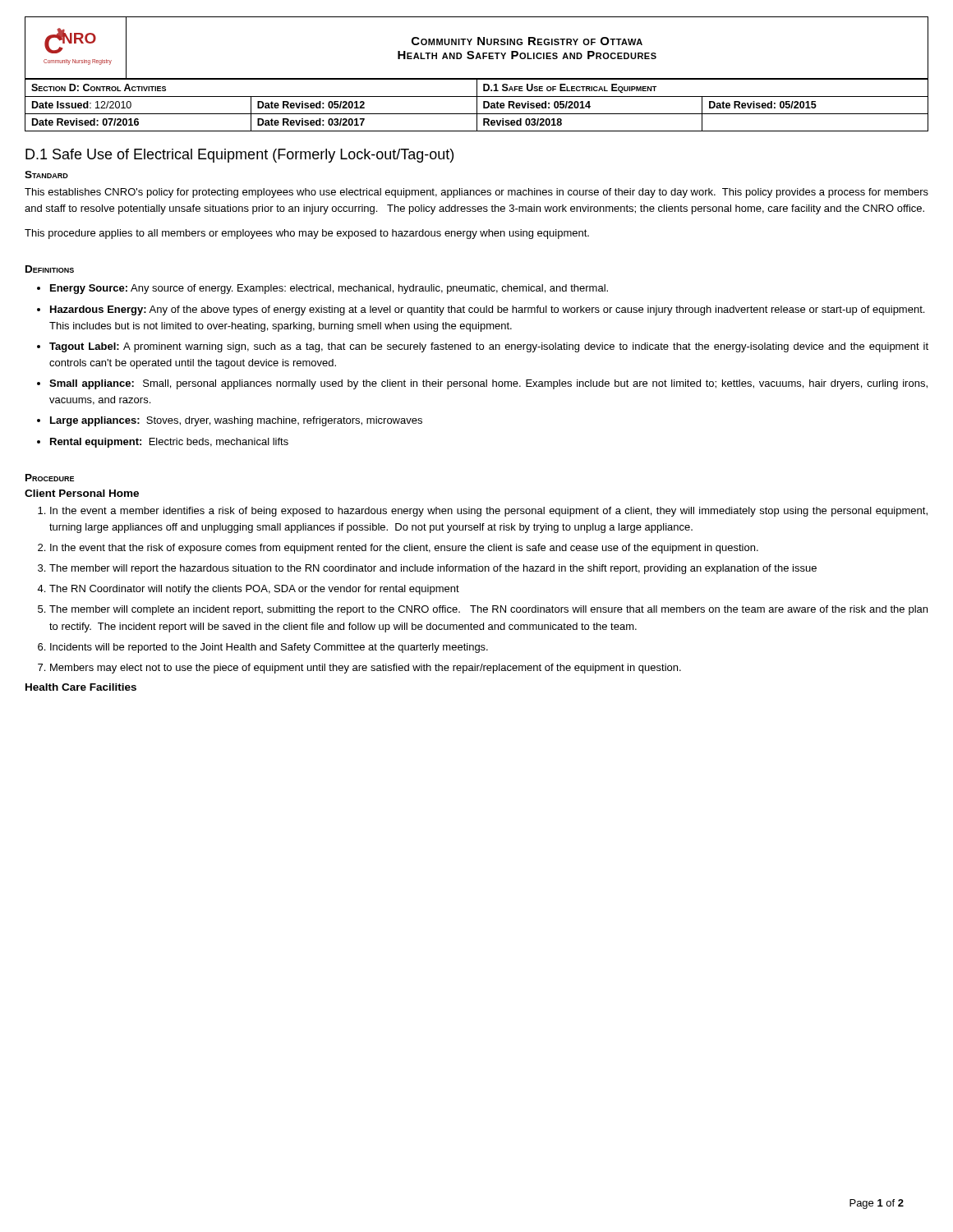Image resolution: width=953 pixels, height=1232 pixels.
Task: Select the list item with the text "Small appliance: Small, personal appliances normally used by"
Action: tap(489, 392)
